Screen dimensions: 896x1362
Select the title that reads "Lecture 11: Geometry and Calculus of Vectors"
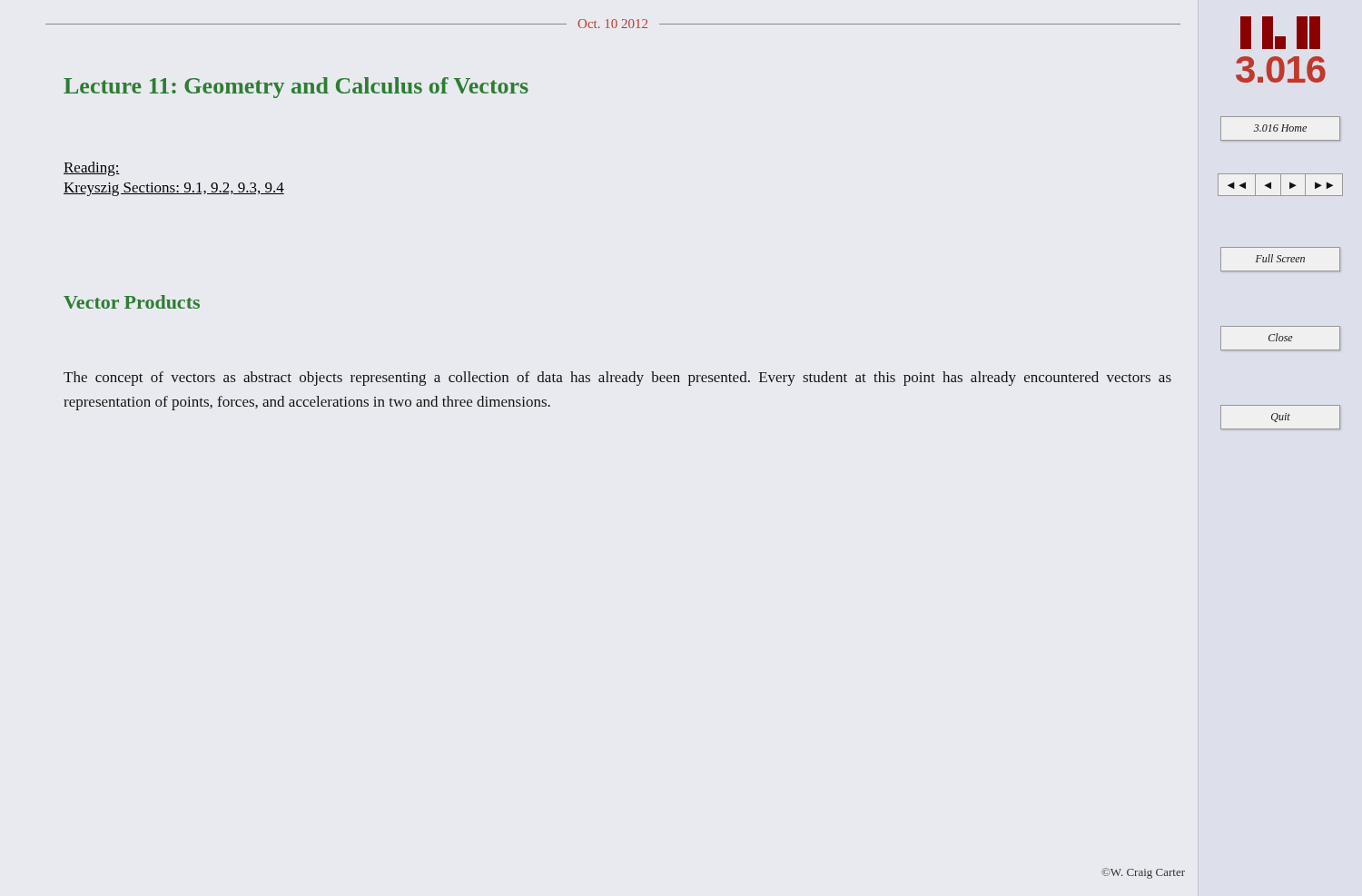pyautogui.click(x=296, y=86)
